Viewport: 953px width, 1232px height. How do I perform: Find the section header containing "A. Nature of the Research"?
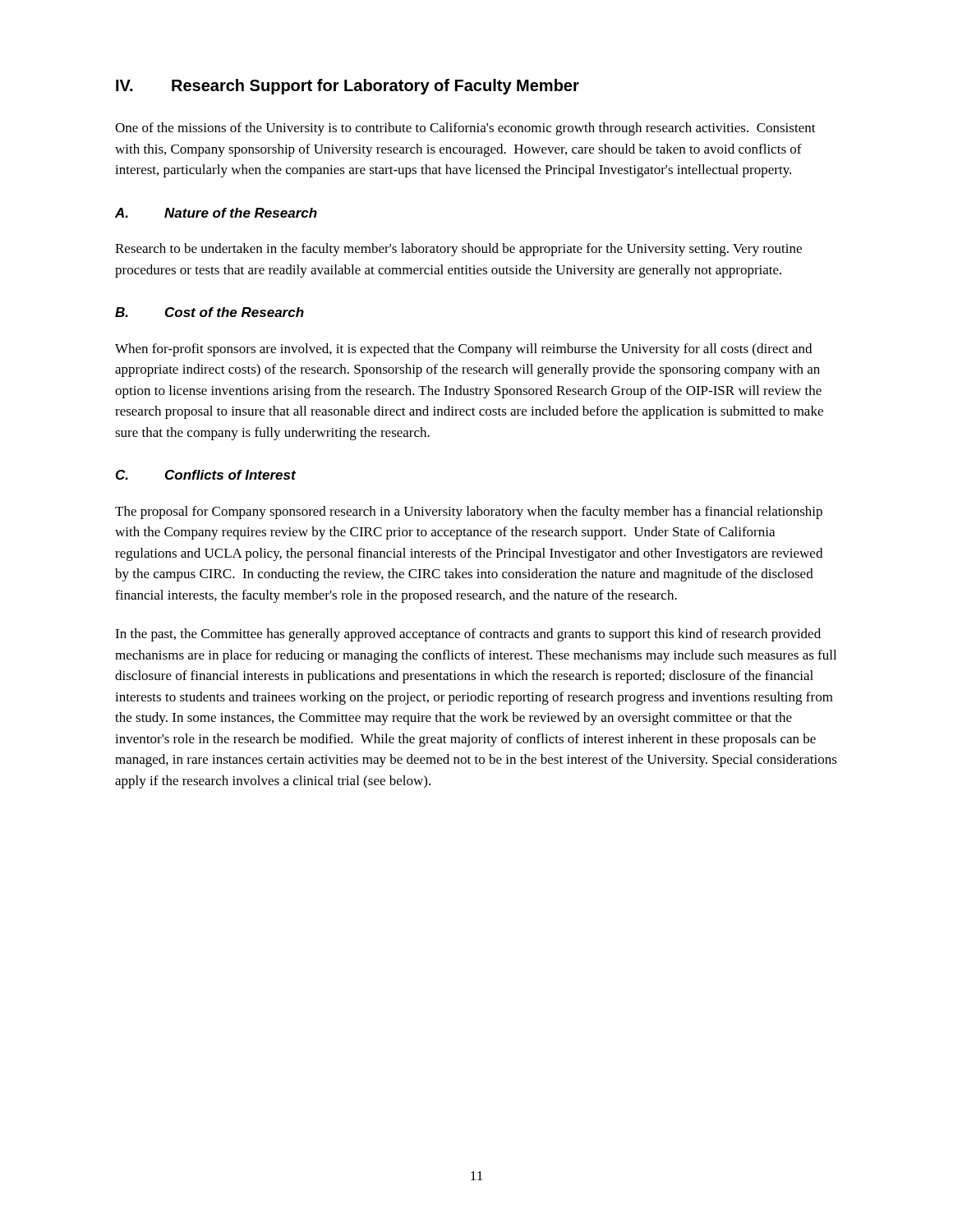click(216, 213)
